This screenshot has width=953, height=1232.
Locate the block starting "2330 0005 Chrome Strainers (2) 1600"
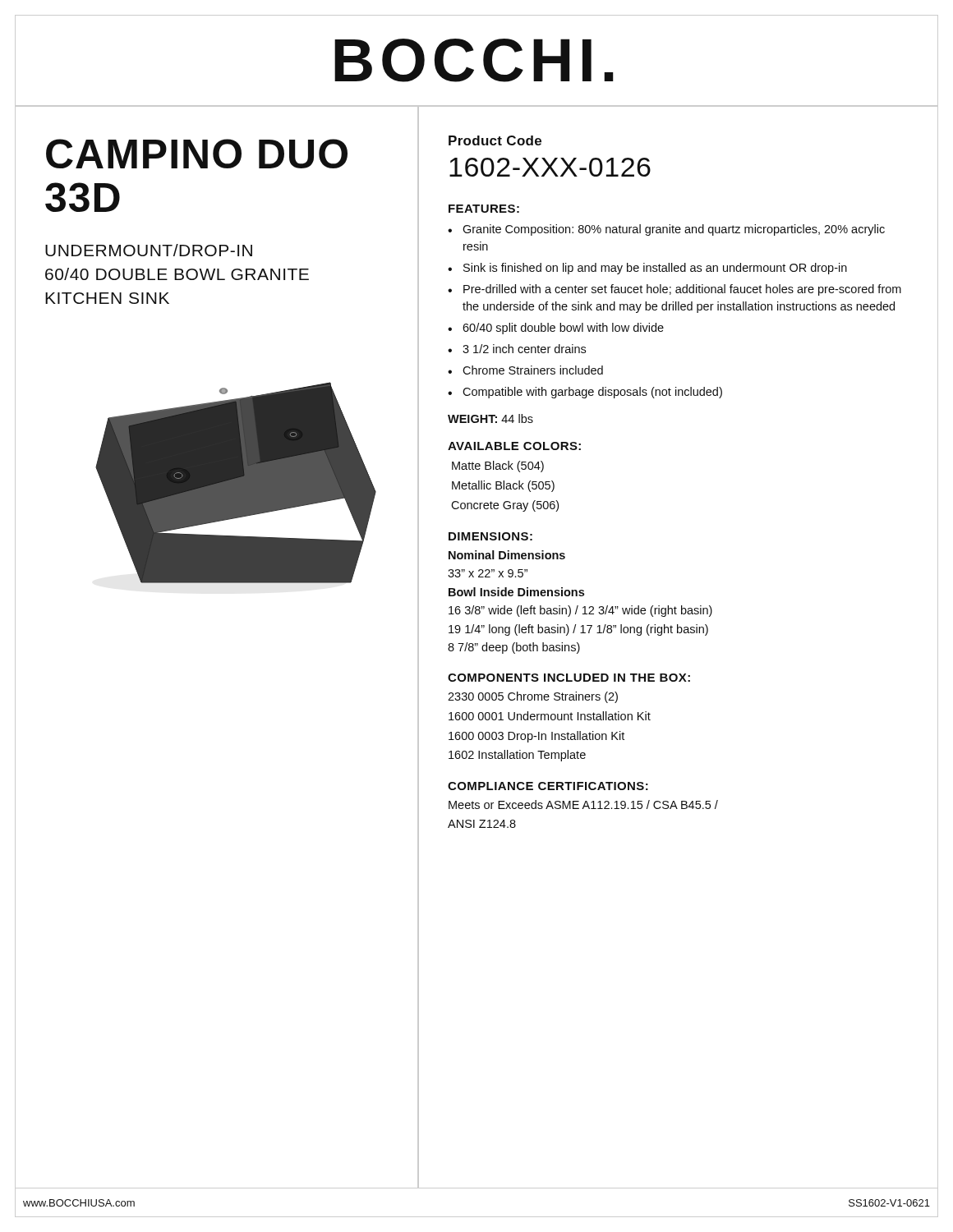[549, 726]
